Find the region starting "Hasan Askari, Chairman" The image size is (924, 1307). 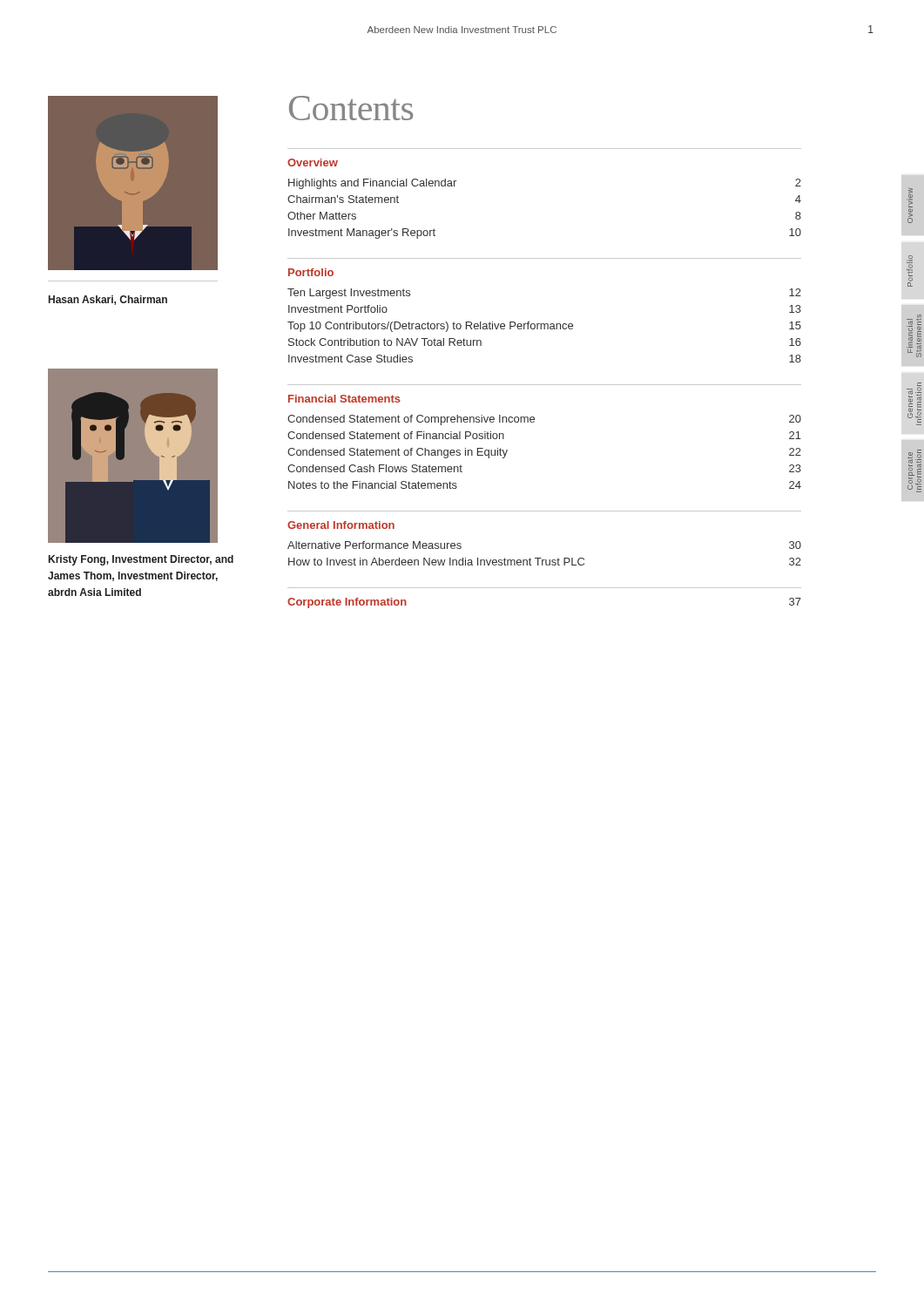108,300
